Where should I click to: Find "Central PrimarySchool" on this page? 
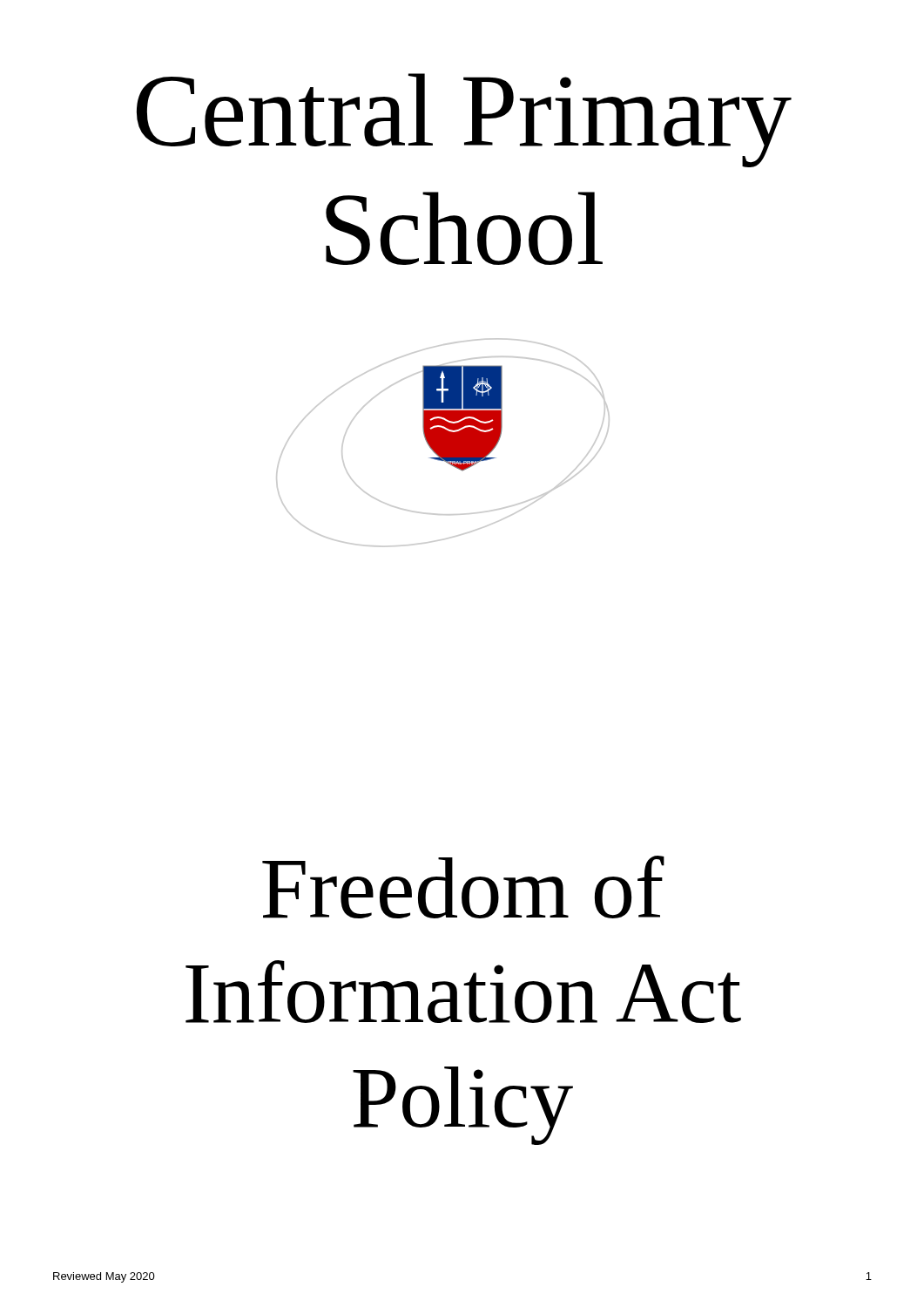462,170
